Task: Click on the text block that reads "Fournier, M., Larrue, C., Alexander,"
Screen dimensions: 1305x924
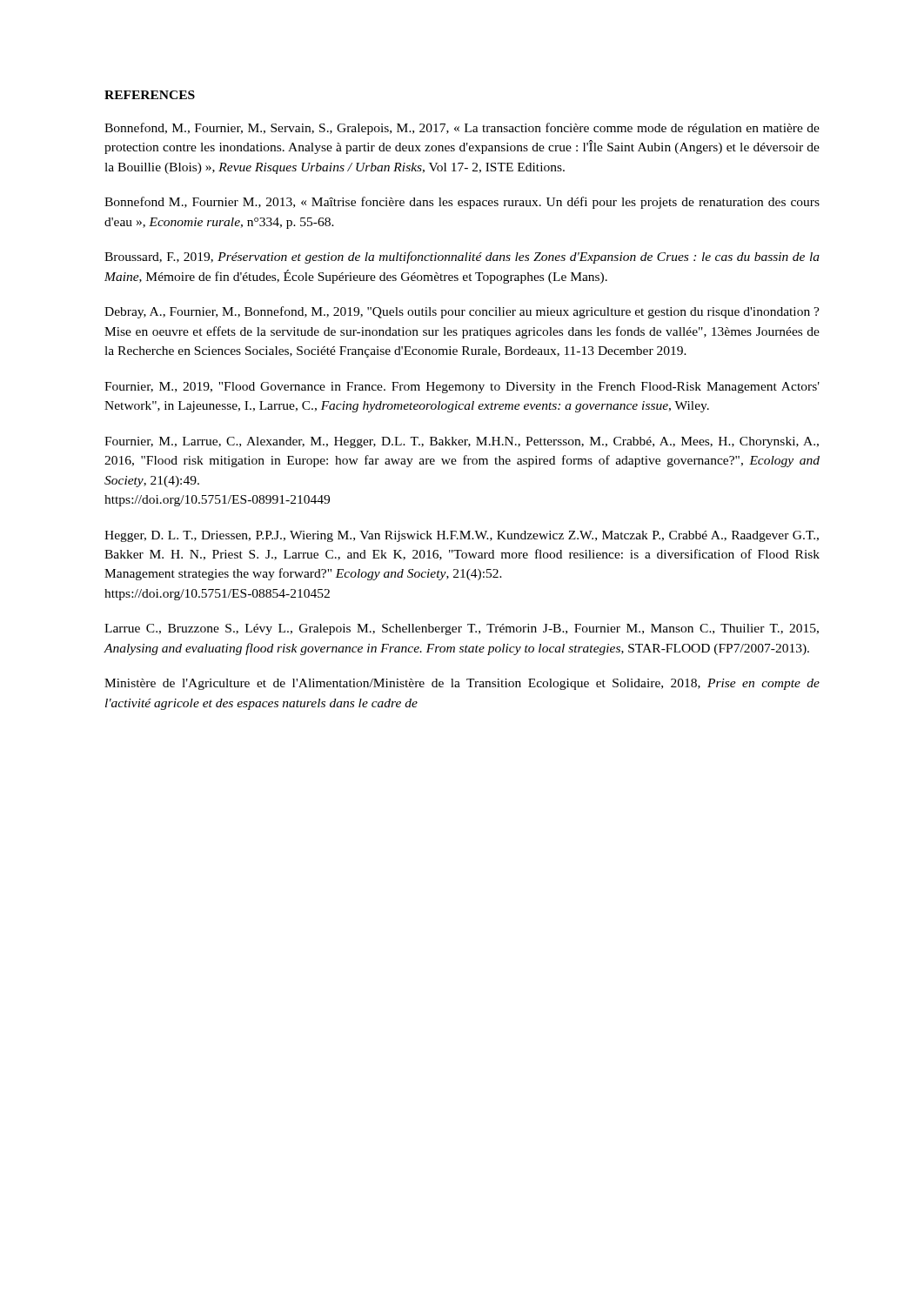Action: pos(462,470)
